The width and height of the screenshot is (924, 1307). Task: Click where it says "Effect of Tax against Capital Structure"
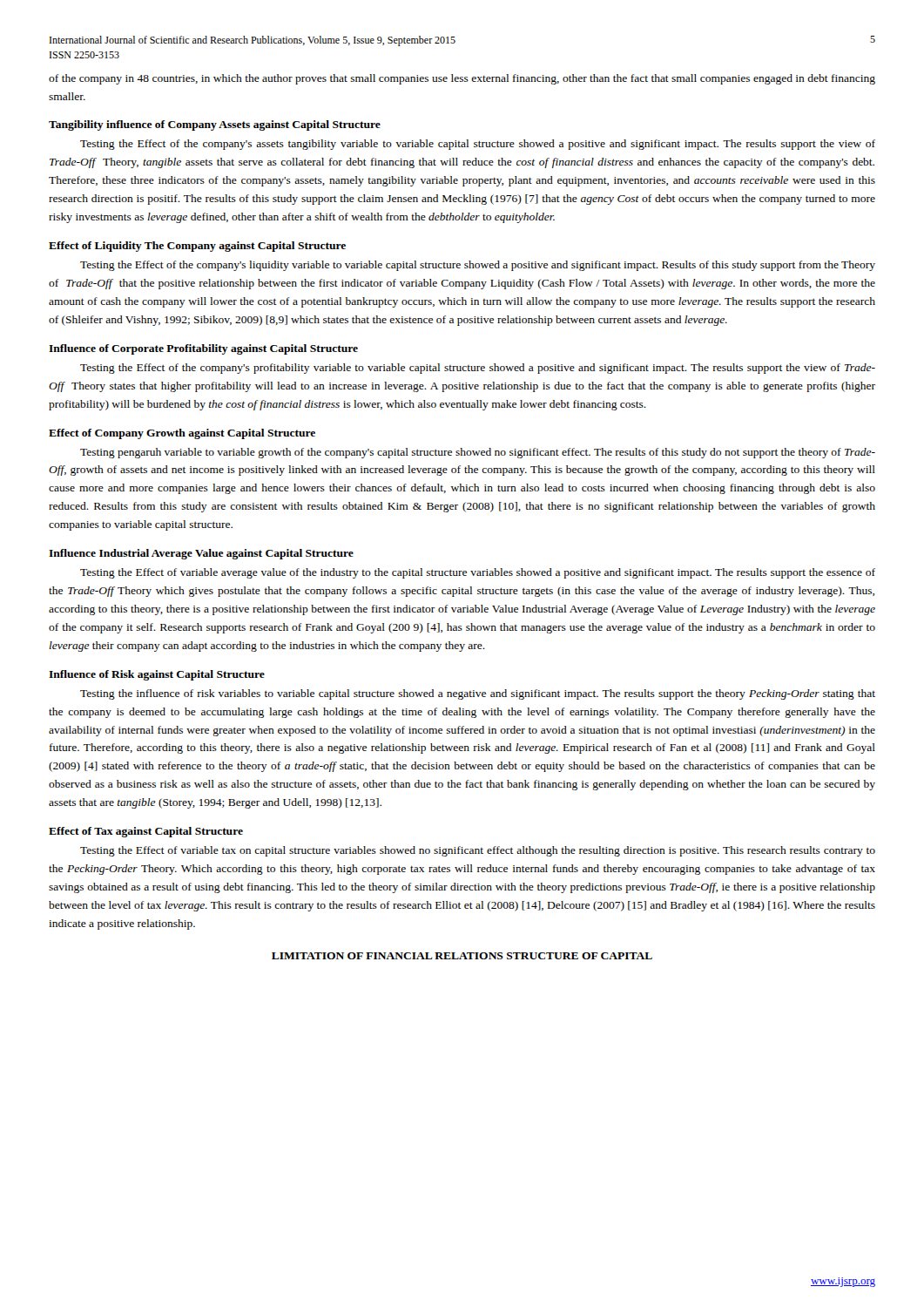(146, 831)
